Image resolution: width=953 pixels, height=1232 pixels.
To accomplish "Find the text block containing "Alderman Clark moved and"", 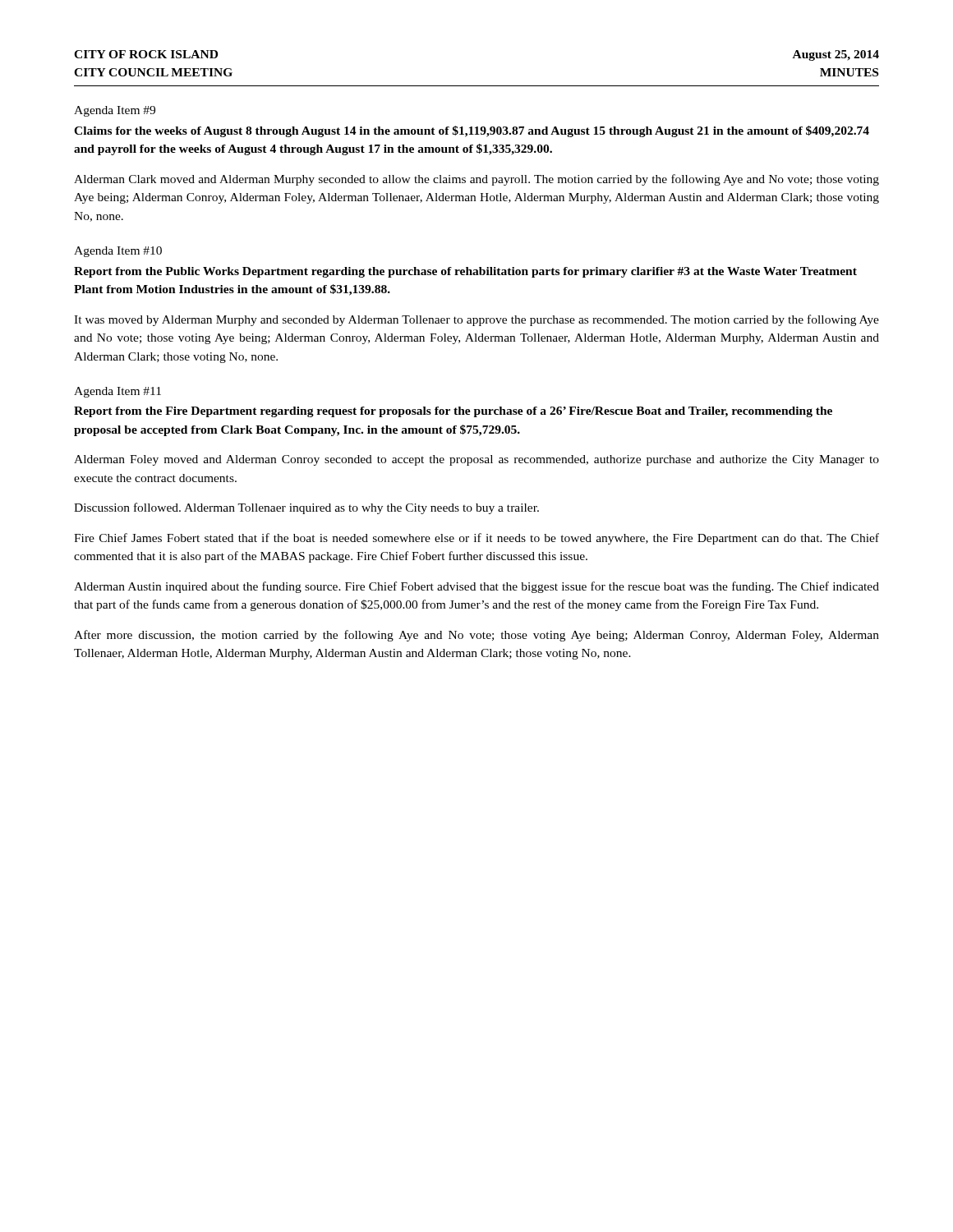I will click(x=476, y=197).
